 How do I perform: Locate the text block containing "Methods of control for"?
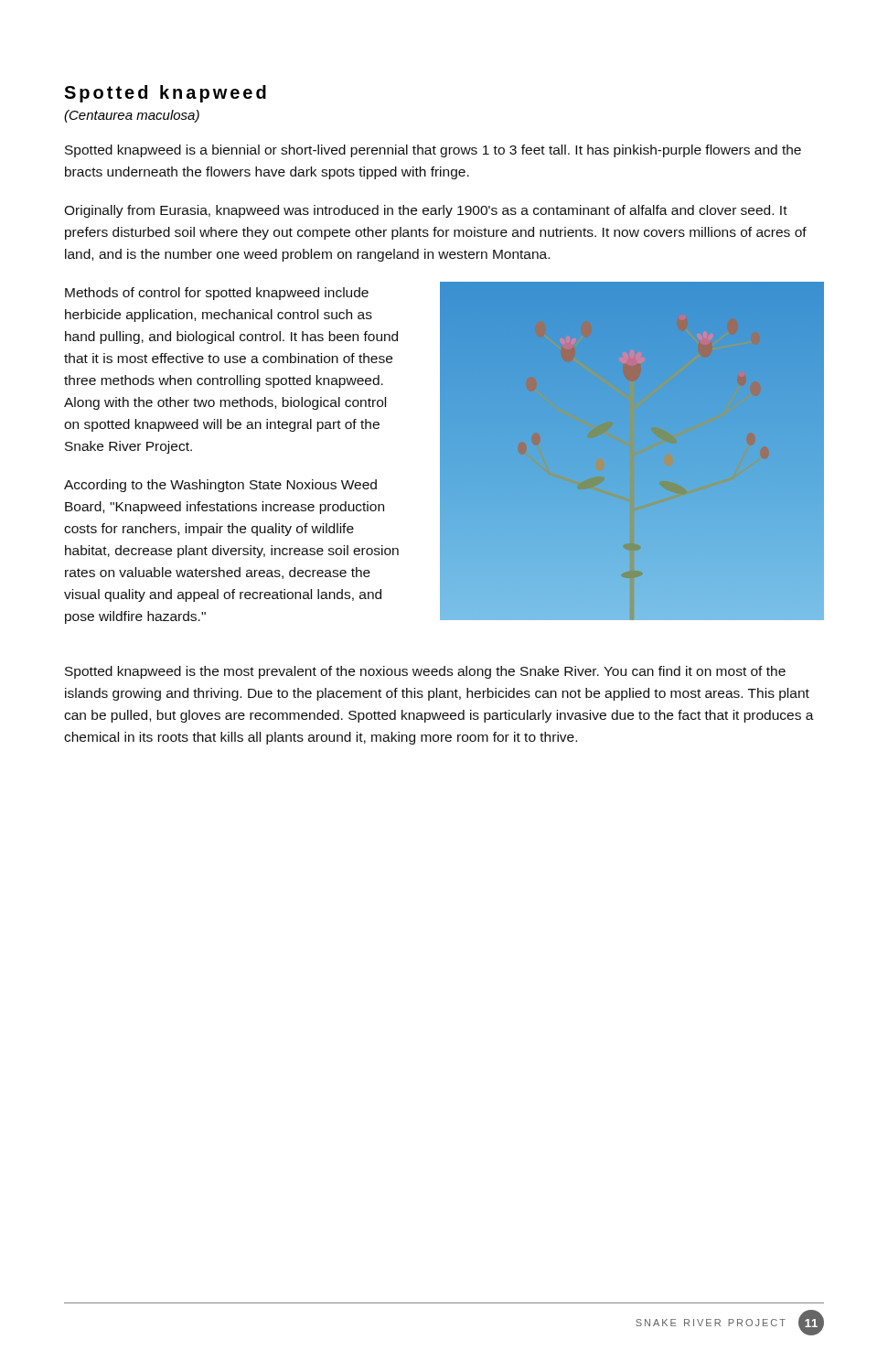click(232, 369)
